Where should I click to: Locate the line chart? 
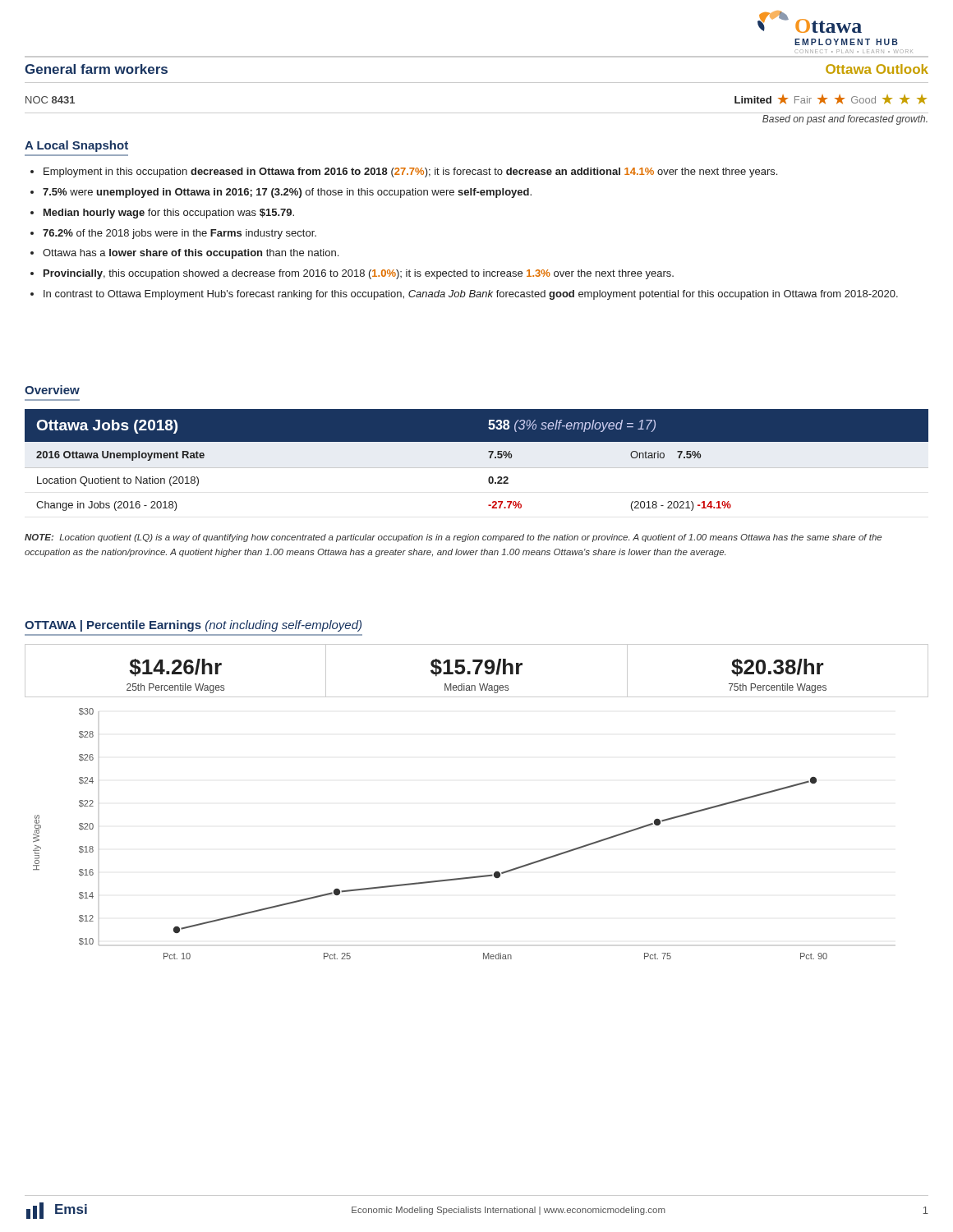tap(476, 839)
